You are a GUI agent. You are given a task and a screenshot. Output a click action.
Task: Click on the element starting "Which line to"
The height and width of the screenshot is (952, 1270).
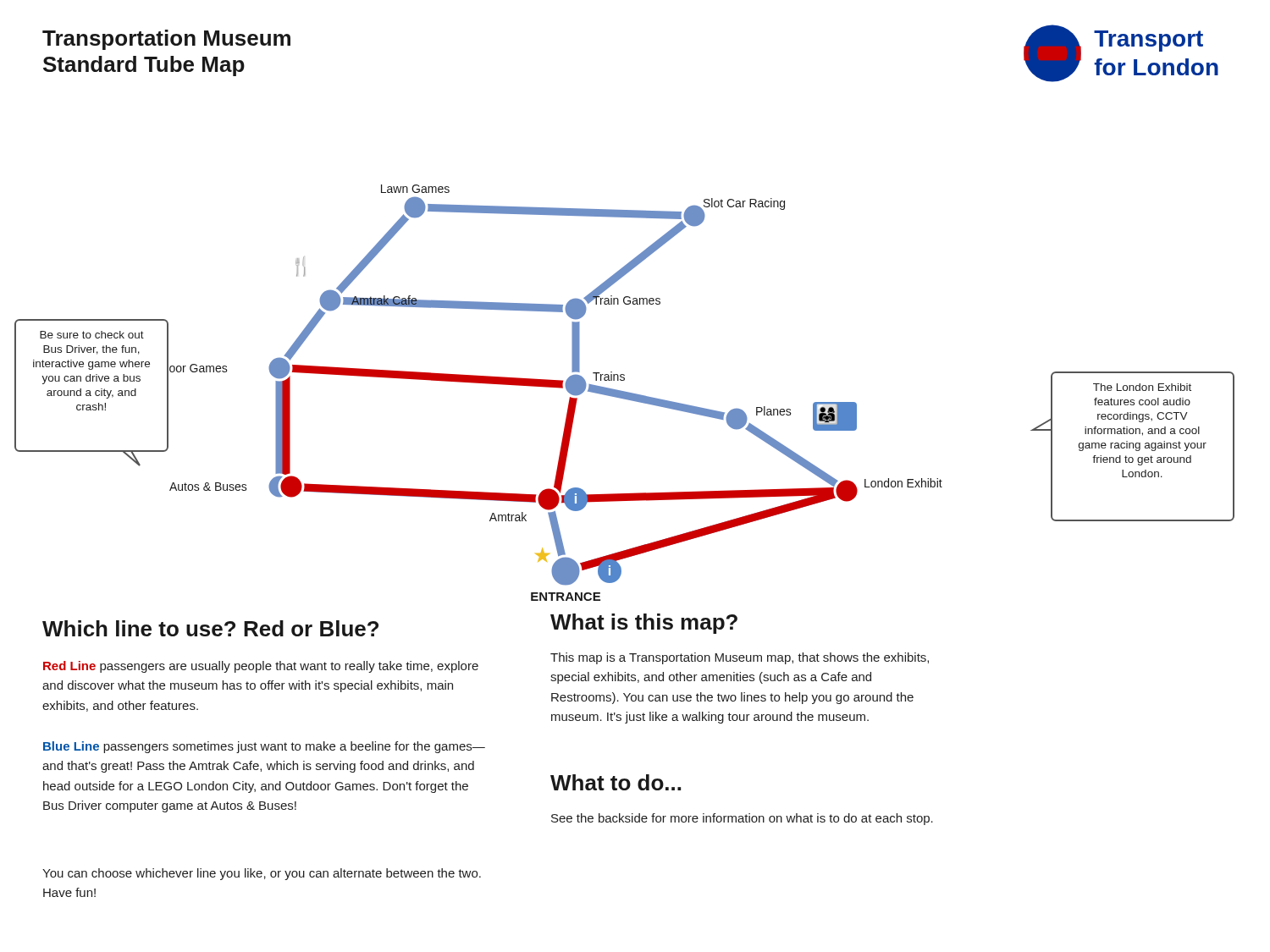tap(211, 629)
